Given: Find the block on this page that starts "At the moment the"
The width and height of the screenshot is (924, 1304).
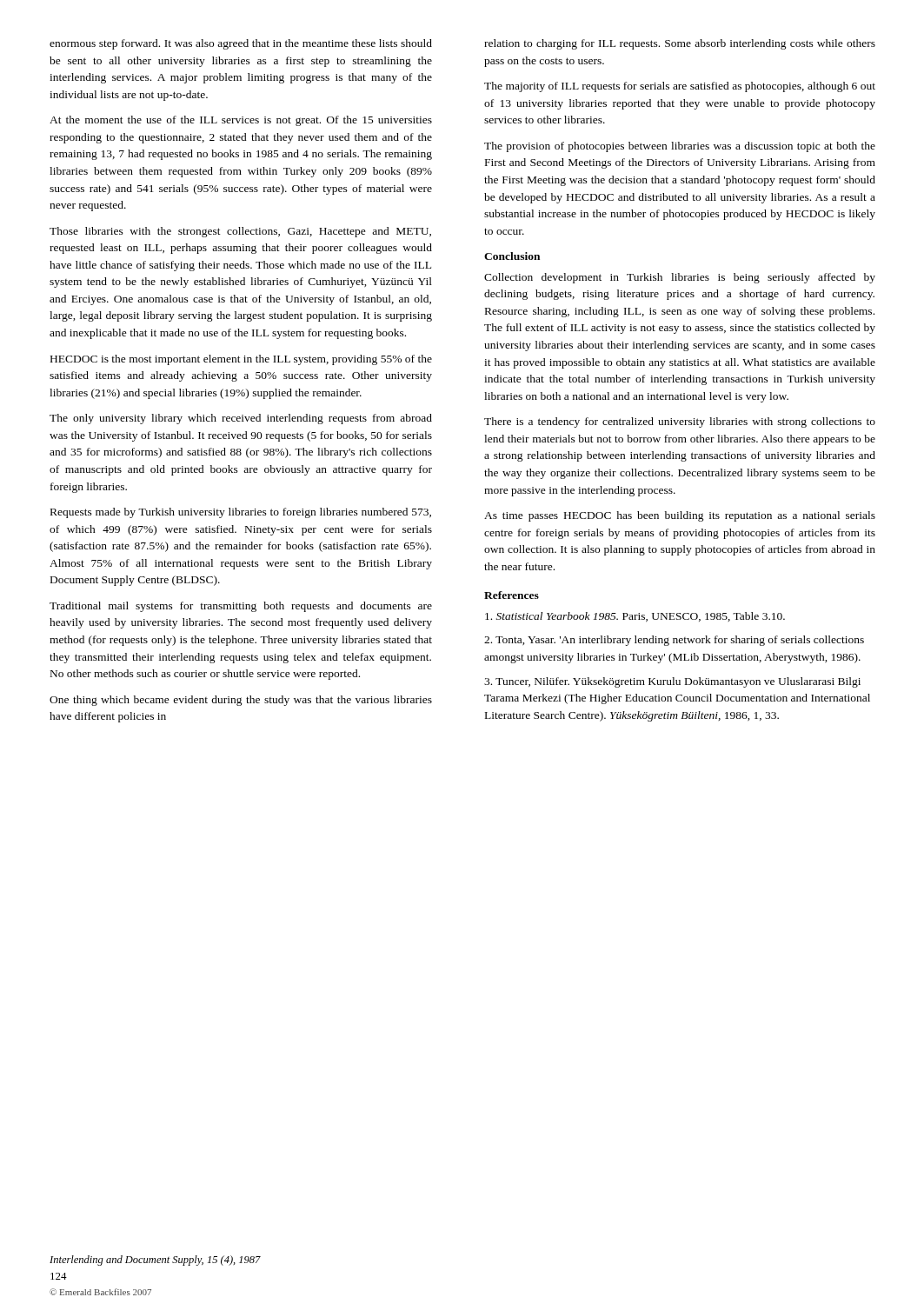Looking at the screenshot, I should point(241,163).
